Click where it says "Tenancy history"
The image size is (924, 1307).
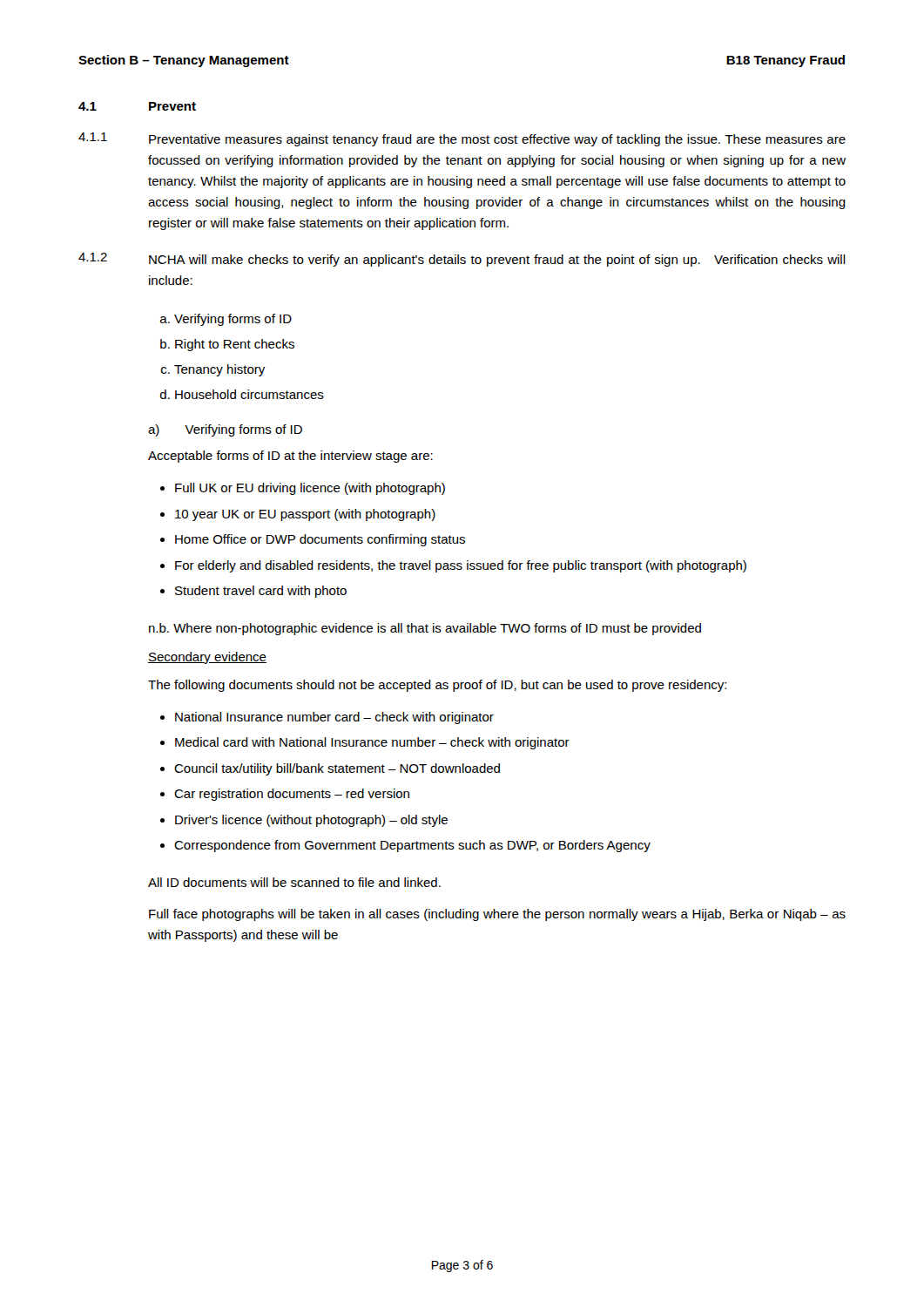tap(220, 369)
